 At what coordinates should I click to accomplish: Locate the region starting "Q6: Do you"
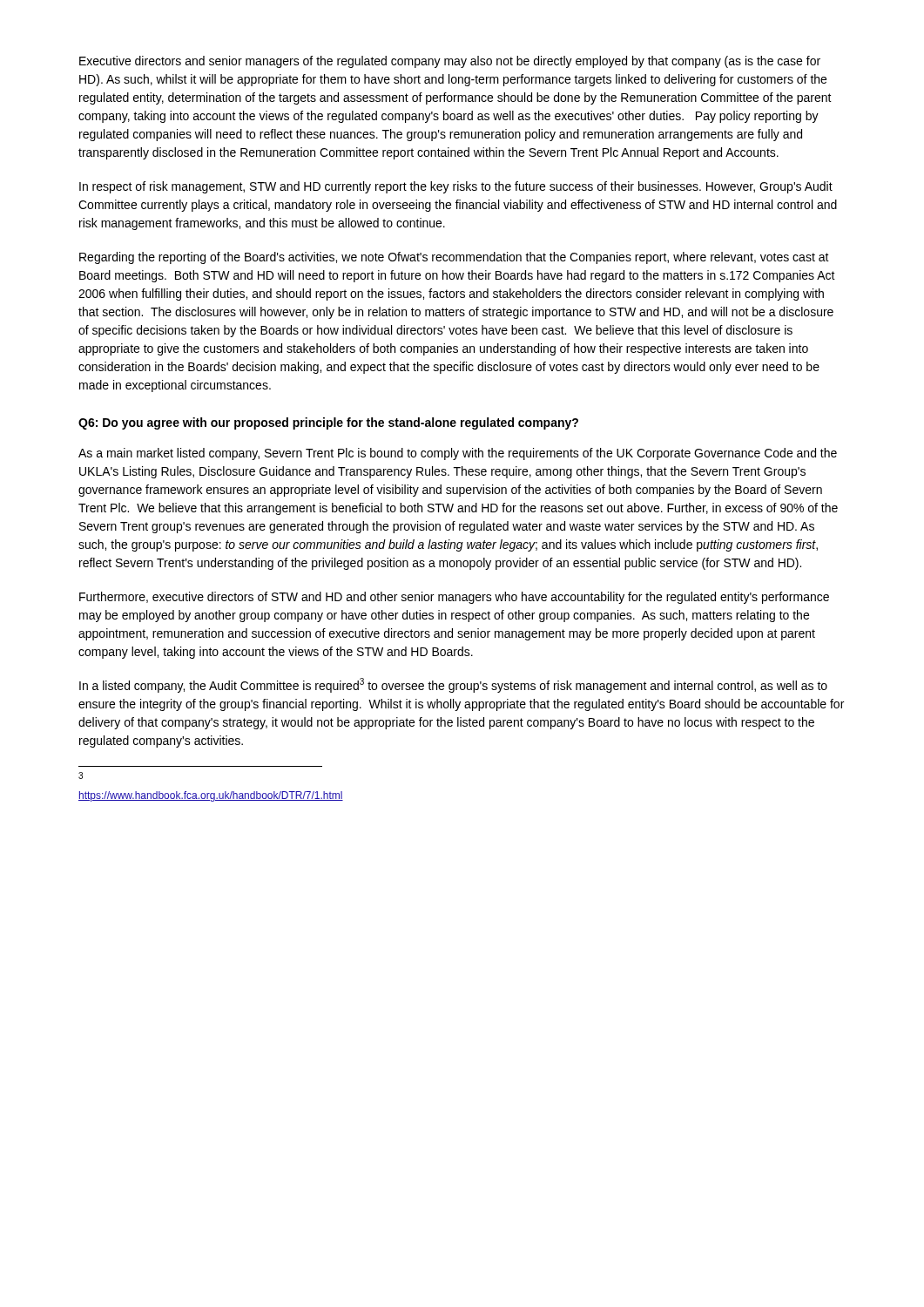(329, 423)
